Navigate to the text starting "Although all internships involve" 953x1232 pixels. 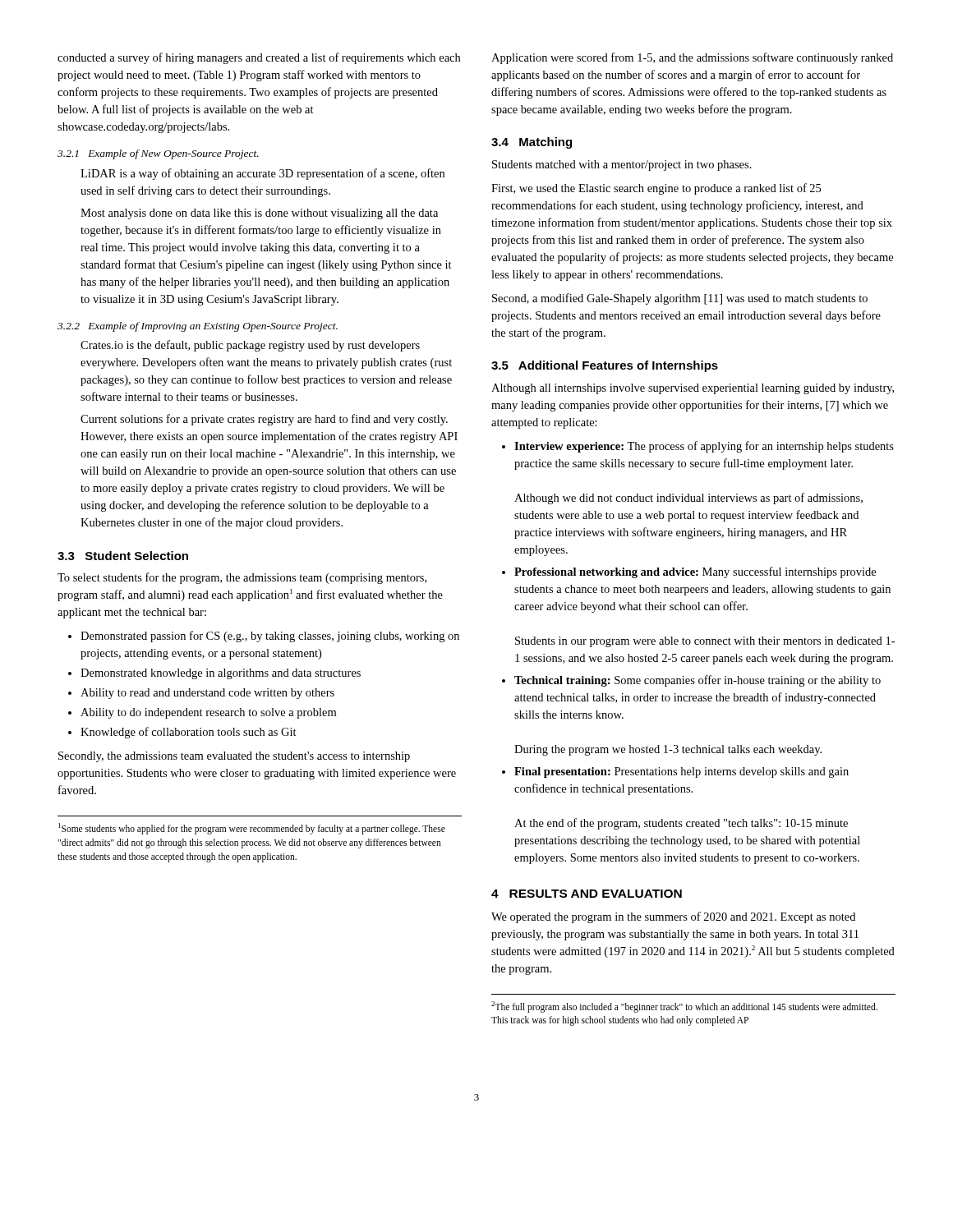coord(693,405)
